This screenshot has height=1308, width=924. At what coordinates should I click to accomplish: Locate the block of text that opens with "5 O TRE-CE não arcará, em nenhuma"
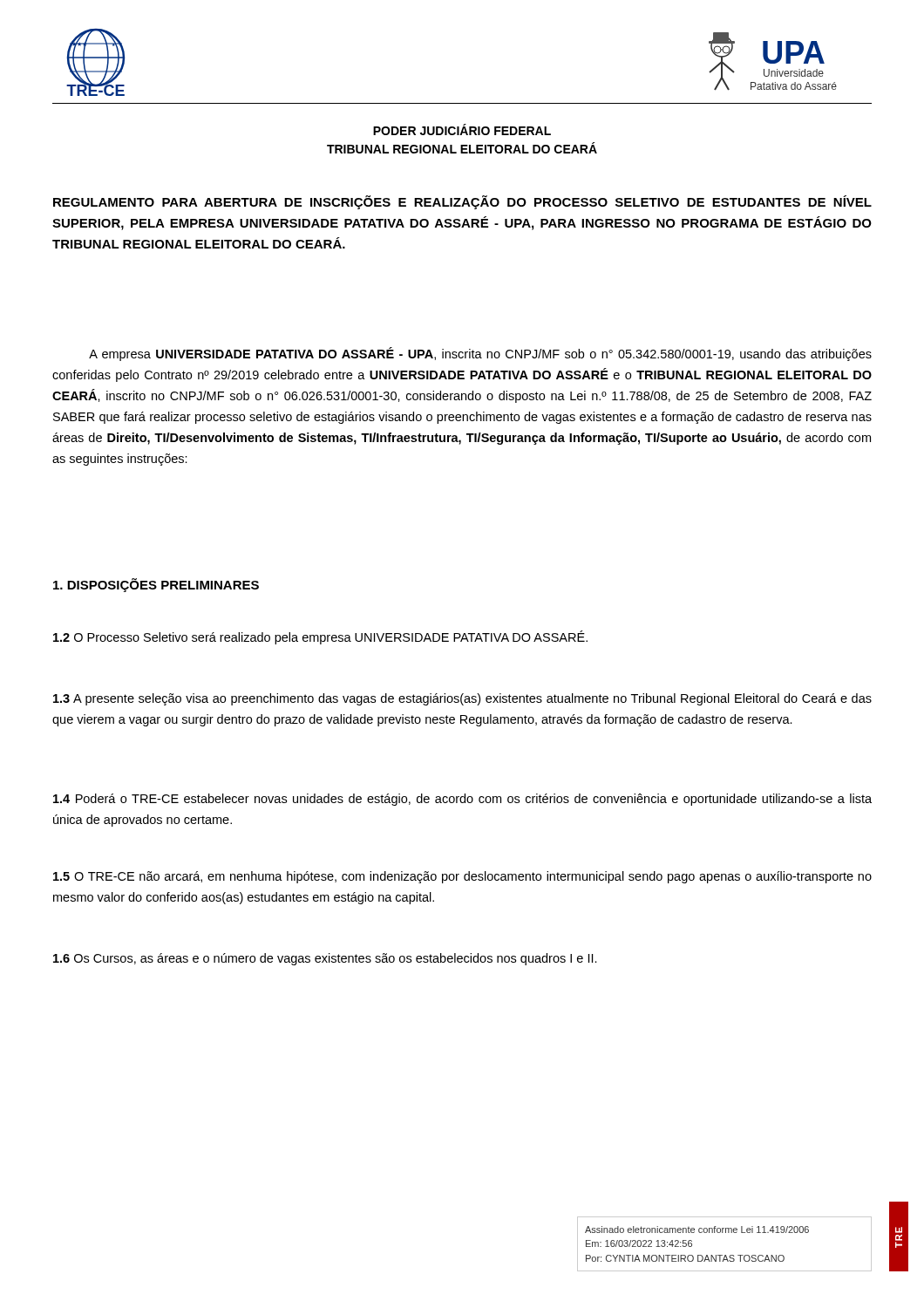point(462,888)
